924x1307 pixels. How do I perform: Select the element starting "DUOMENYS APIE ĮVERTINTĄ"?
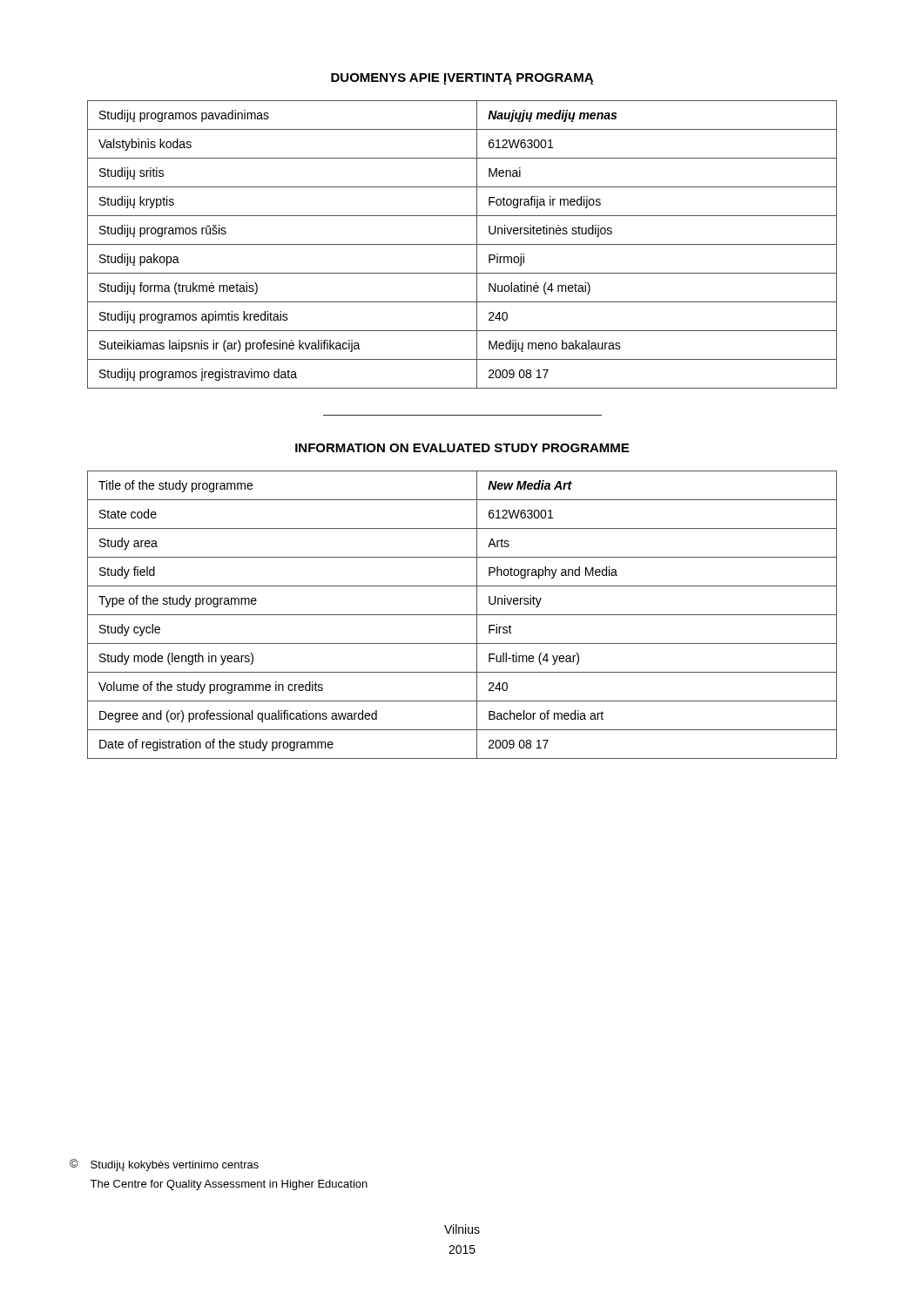[x=462, y=77]
